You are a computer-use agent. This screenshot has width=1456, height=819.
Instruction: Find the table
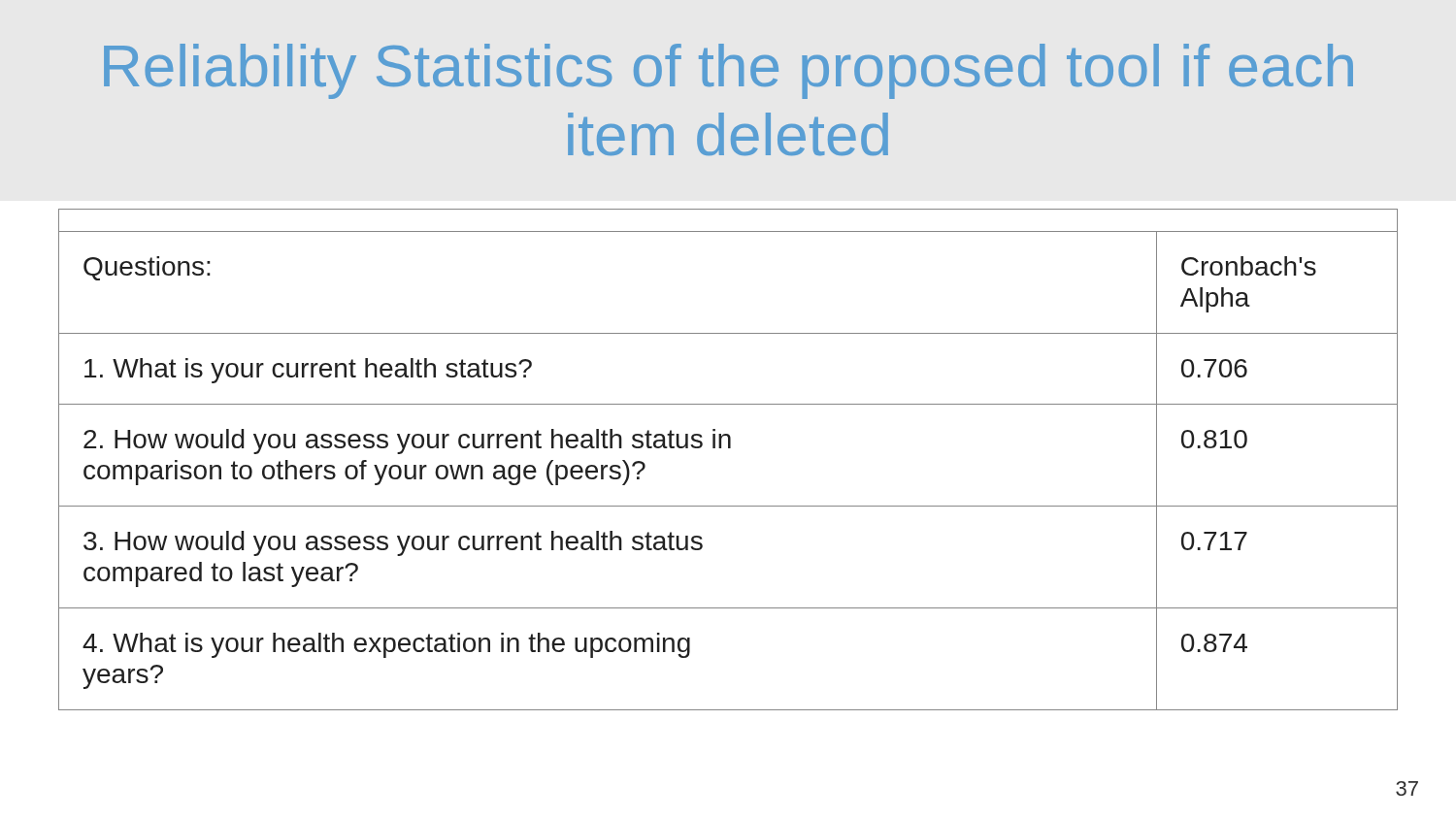[x=728, y=459]
